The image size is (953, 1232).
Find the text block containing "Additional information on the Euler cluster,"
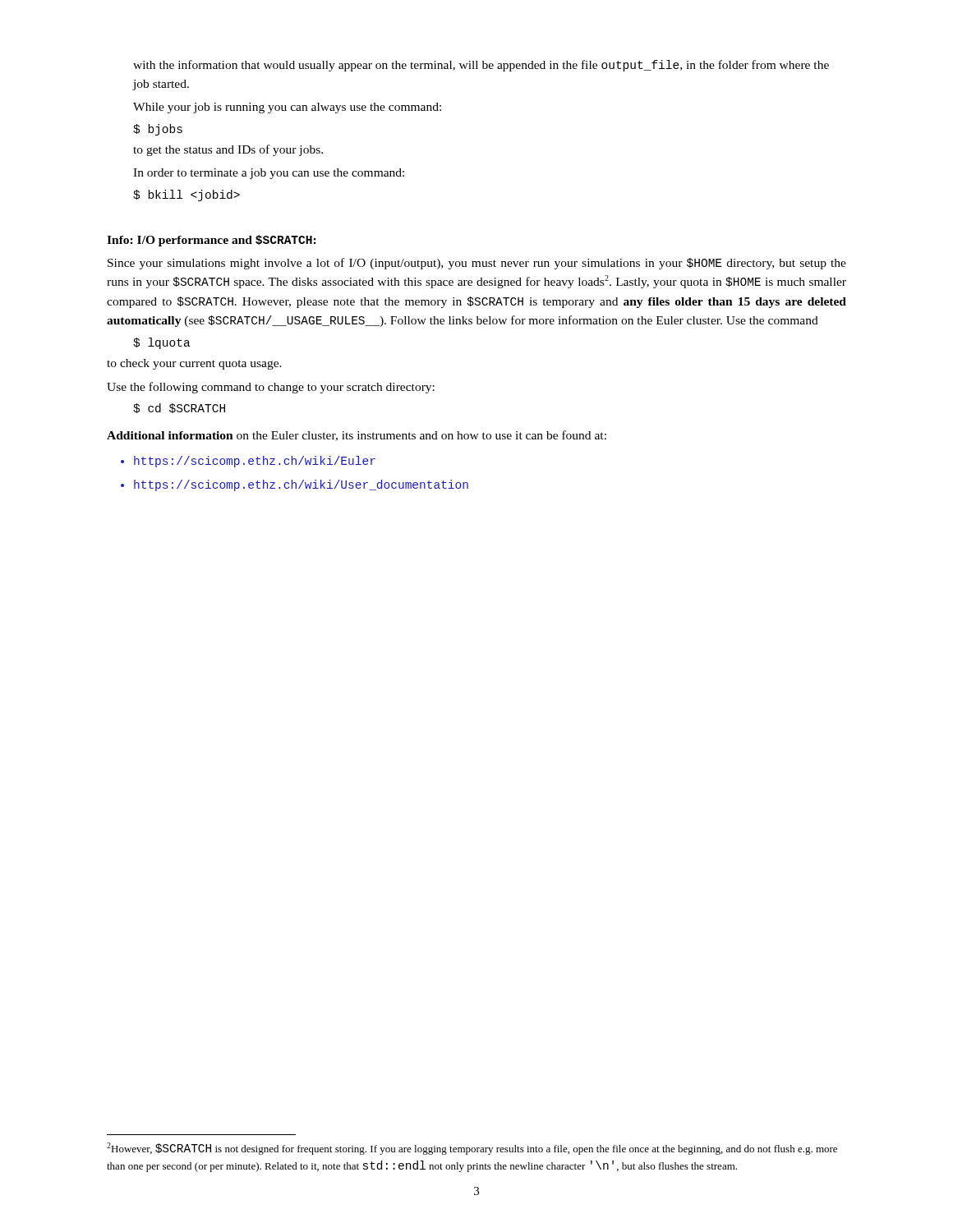(357, 435)
